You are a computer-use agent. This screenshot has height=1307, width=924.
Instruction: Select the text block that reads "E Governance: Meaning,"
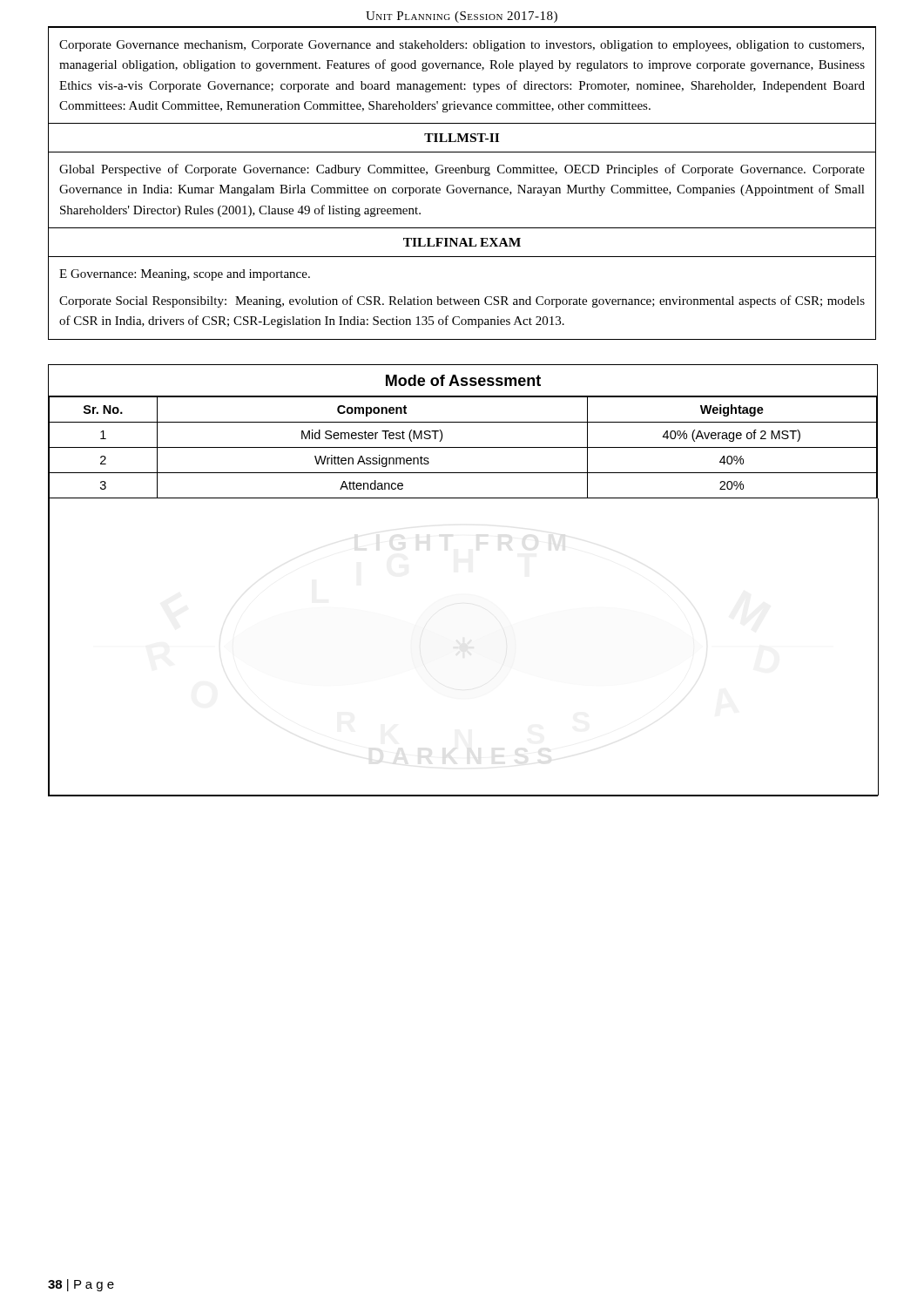(x=185, y=273)
